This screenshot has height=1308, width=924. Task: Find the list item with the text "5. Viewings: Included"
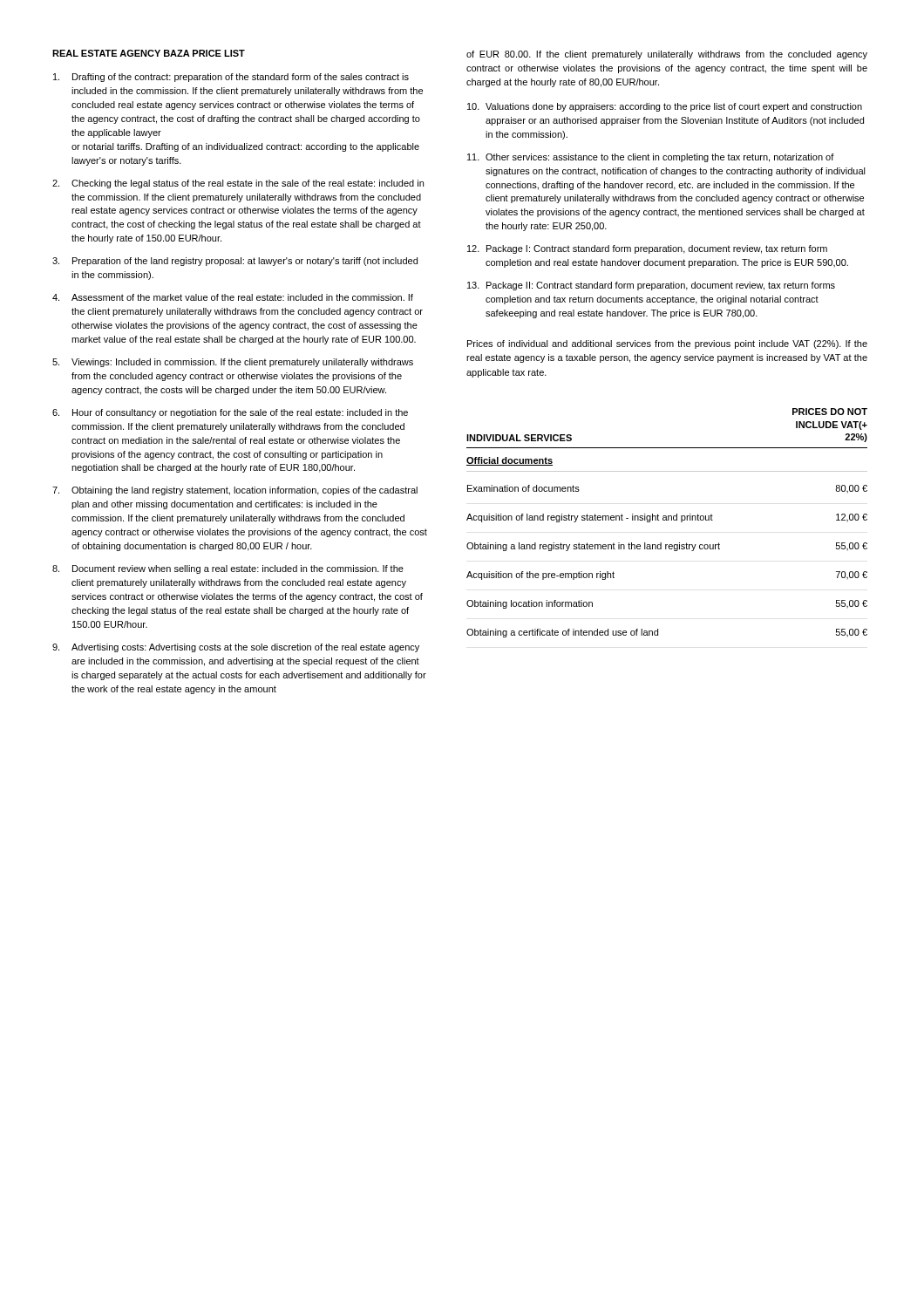coord(240,377)
